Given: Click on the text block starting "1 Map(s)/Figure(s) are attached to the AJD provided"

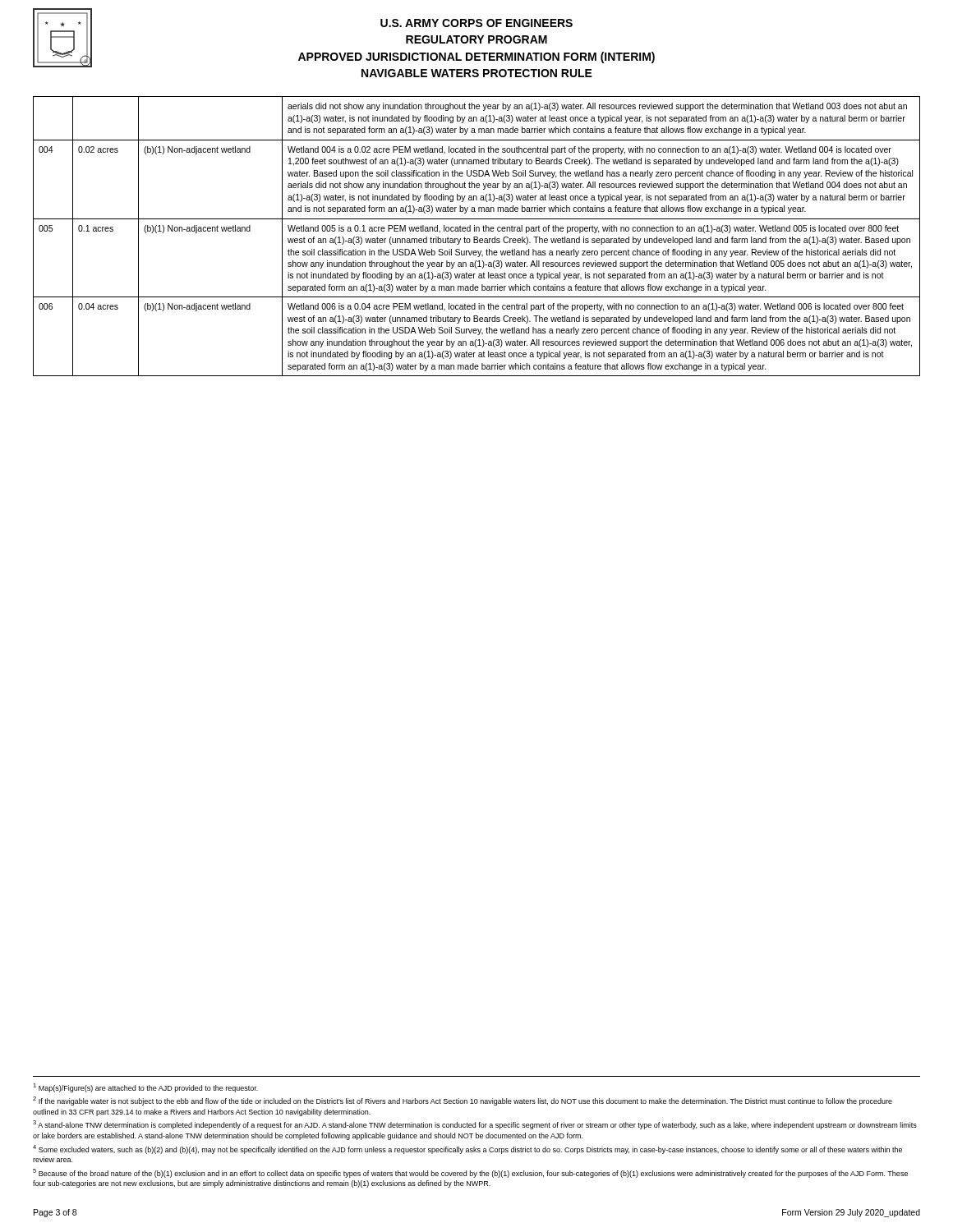Looking at the screenshot, I should 476,1135.
